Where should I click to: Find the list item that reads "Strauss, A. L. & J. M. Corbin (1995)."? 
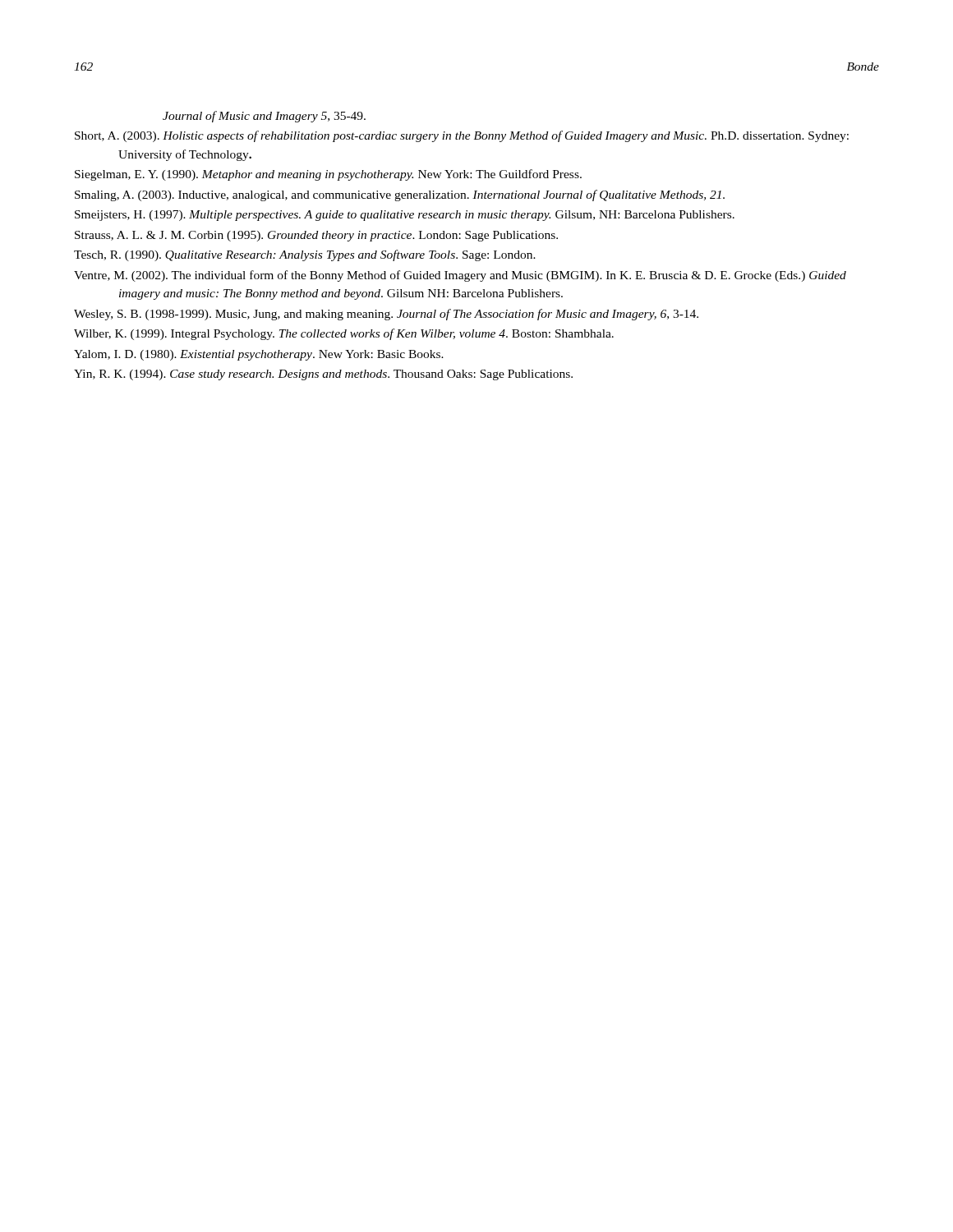click(x=316, y=234)
